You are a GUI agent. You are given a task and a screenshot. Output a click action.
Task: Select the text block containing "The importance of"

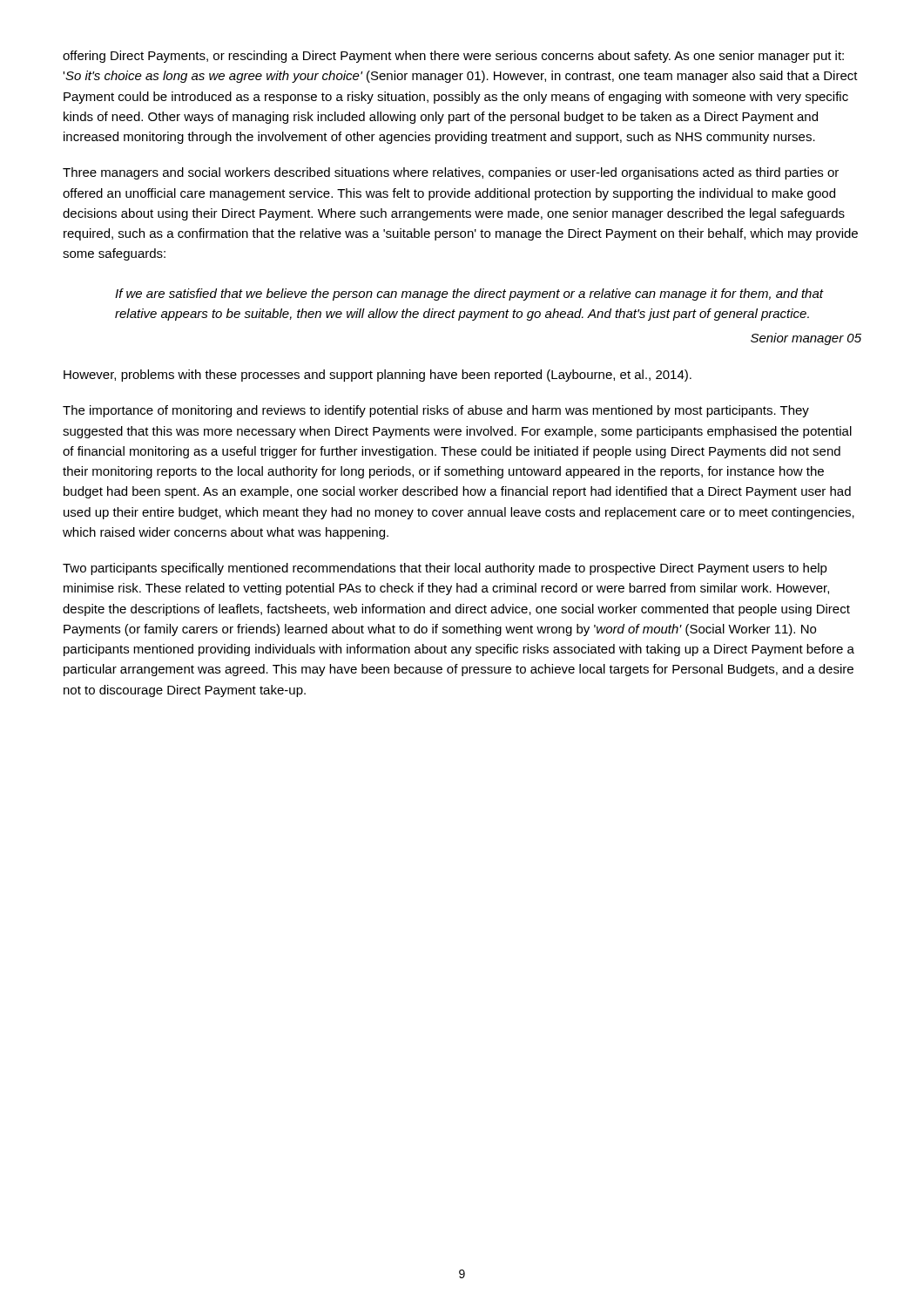tap(459, 471)
